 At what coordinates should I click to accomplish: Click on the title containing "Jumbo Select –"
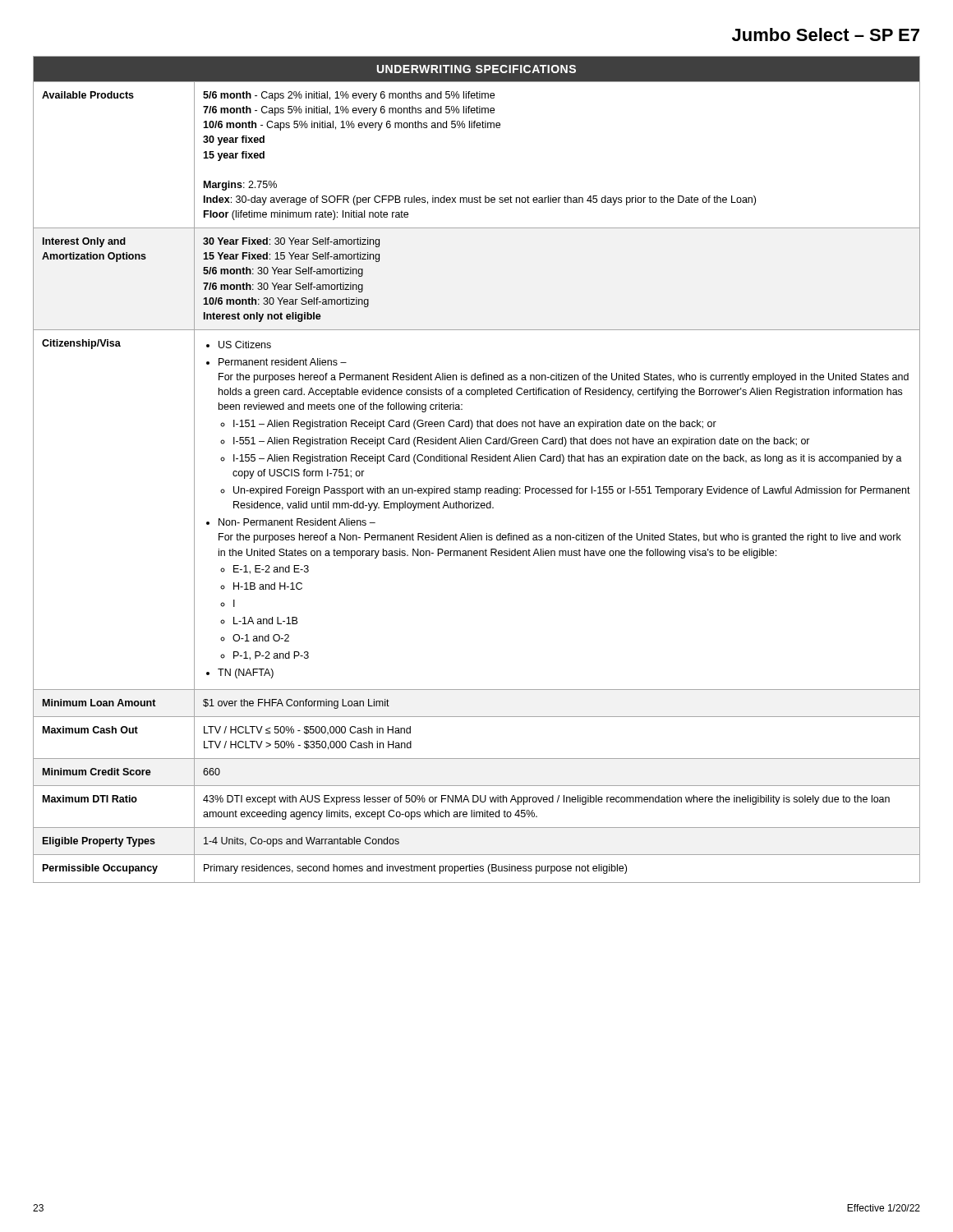coord(826,35)
